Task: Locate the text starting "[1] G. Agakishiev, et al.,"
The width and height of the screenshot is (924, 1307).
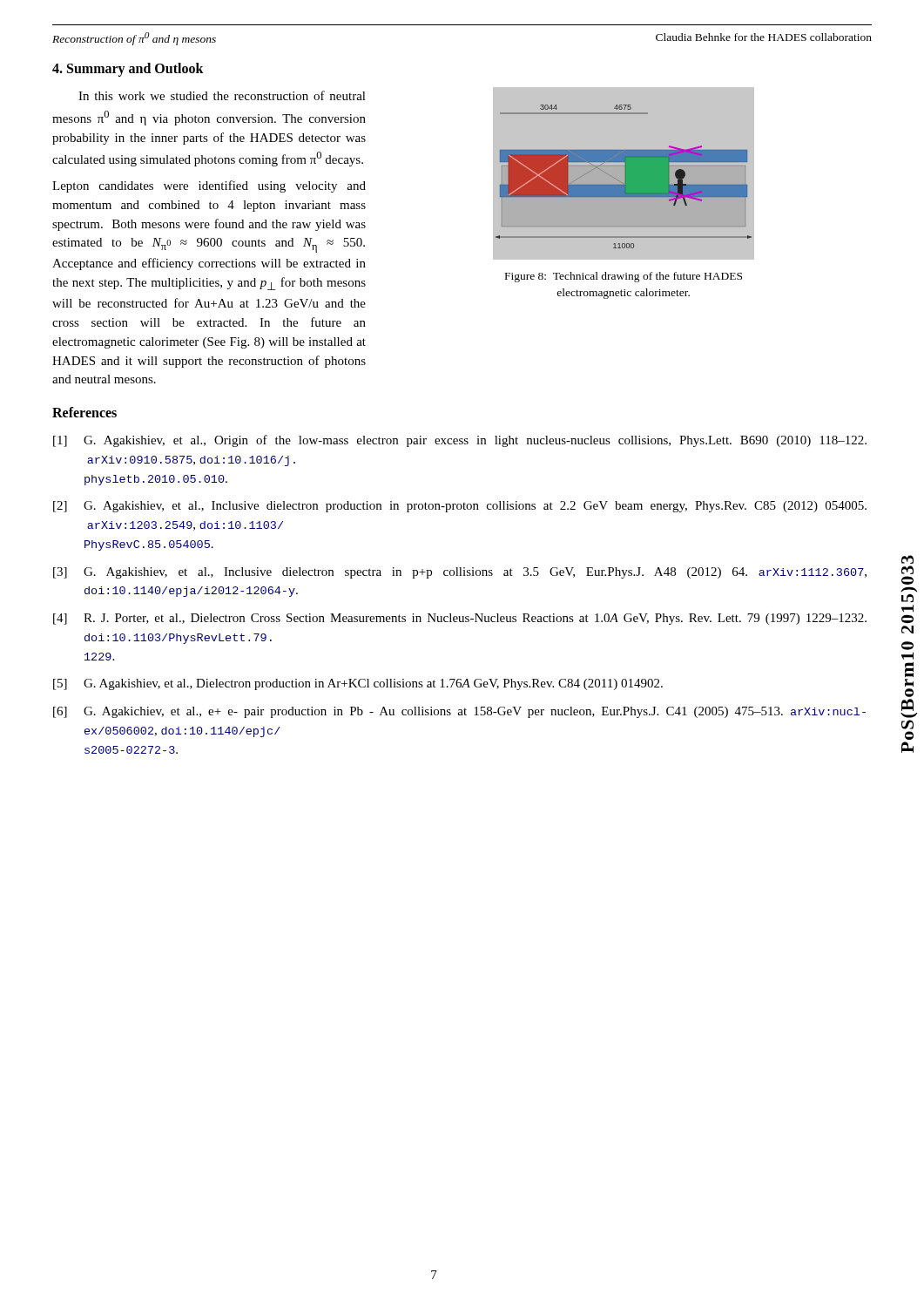Action: click(x=460, y=441)
